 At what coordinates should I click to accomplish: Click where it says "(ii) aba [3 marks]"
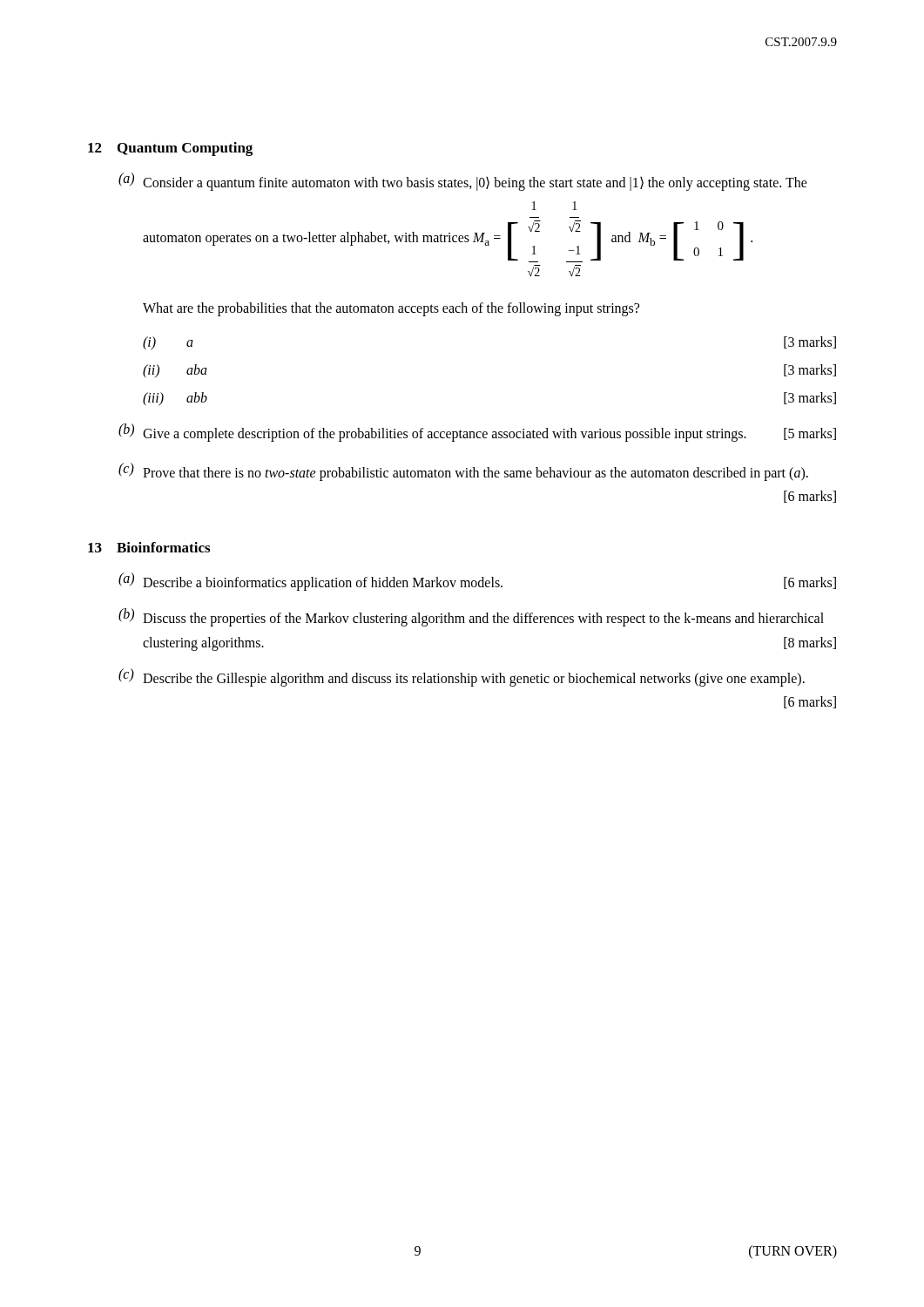[x=196, y=371]
